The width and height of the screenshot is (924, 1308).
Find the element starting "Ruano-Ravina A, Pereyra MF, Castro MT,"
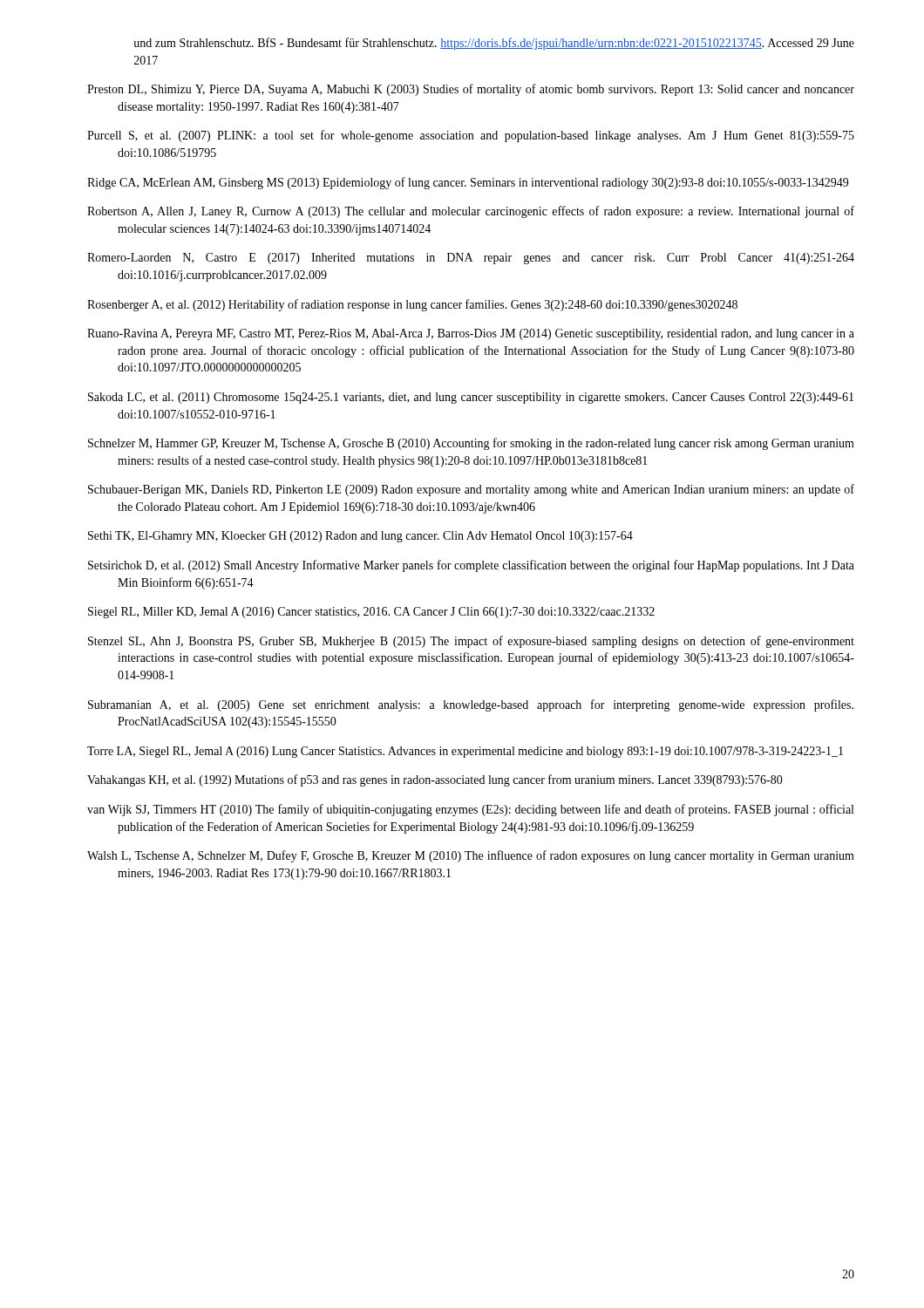(471, 351)
